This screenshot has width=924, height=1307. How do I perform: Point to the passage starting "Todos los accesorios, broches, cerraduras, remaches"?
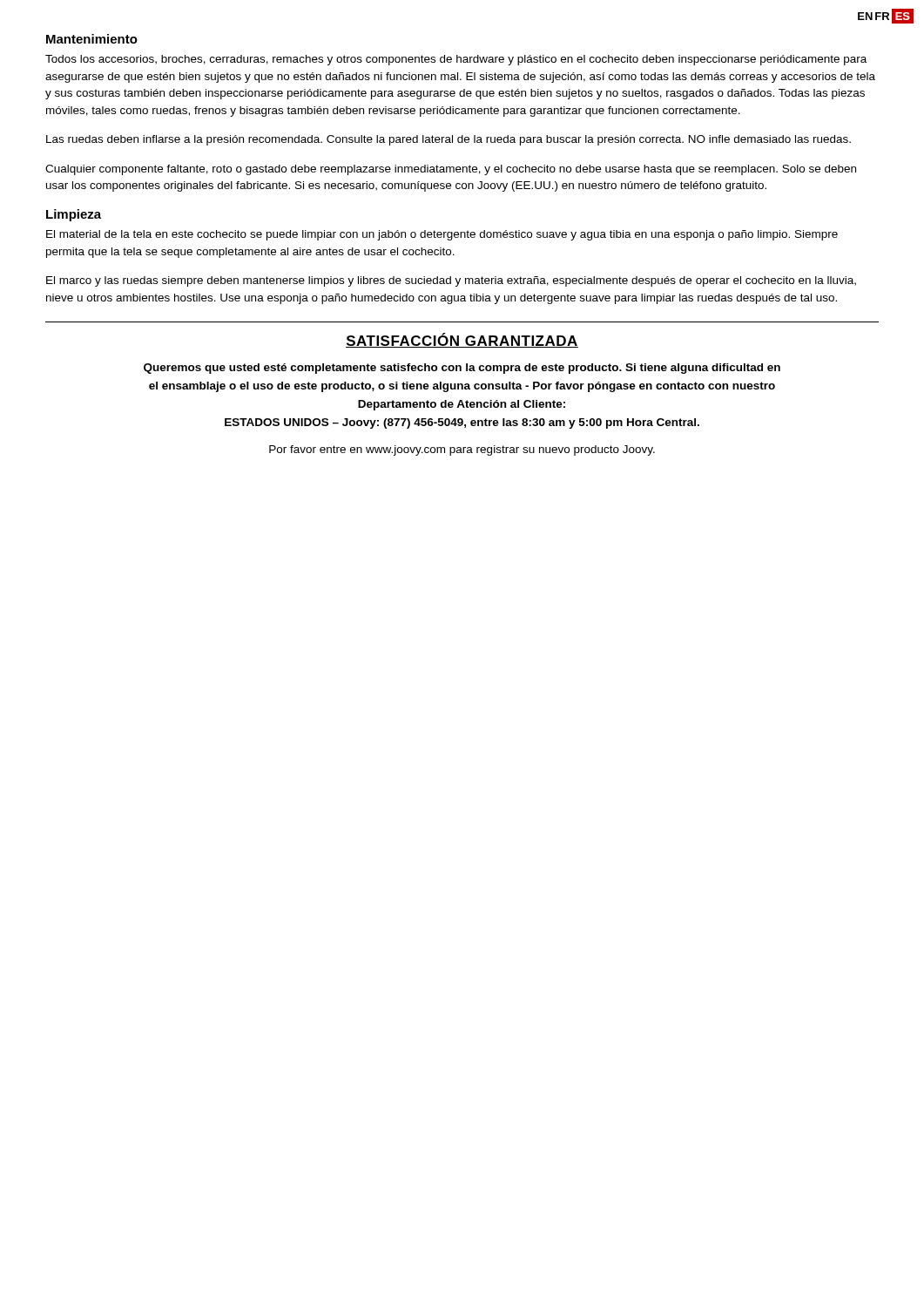[x=460, y=84]
